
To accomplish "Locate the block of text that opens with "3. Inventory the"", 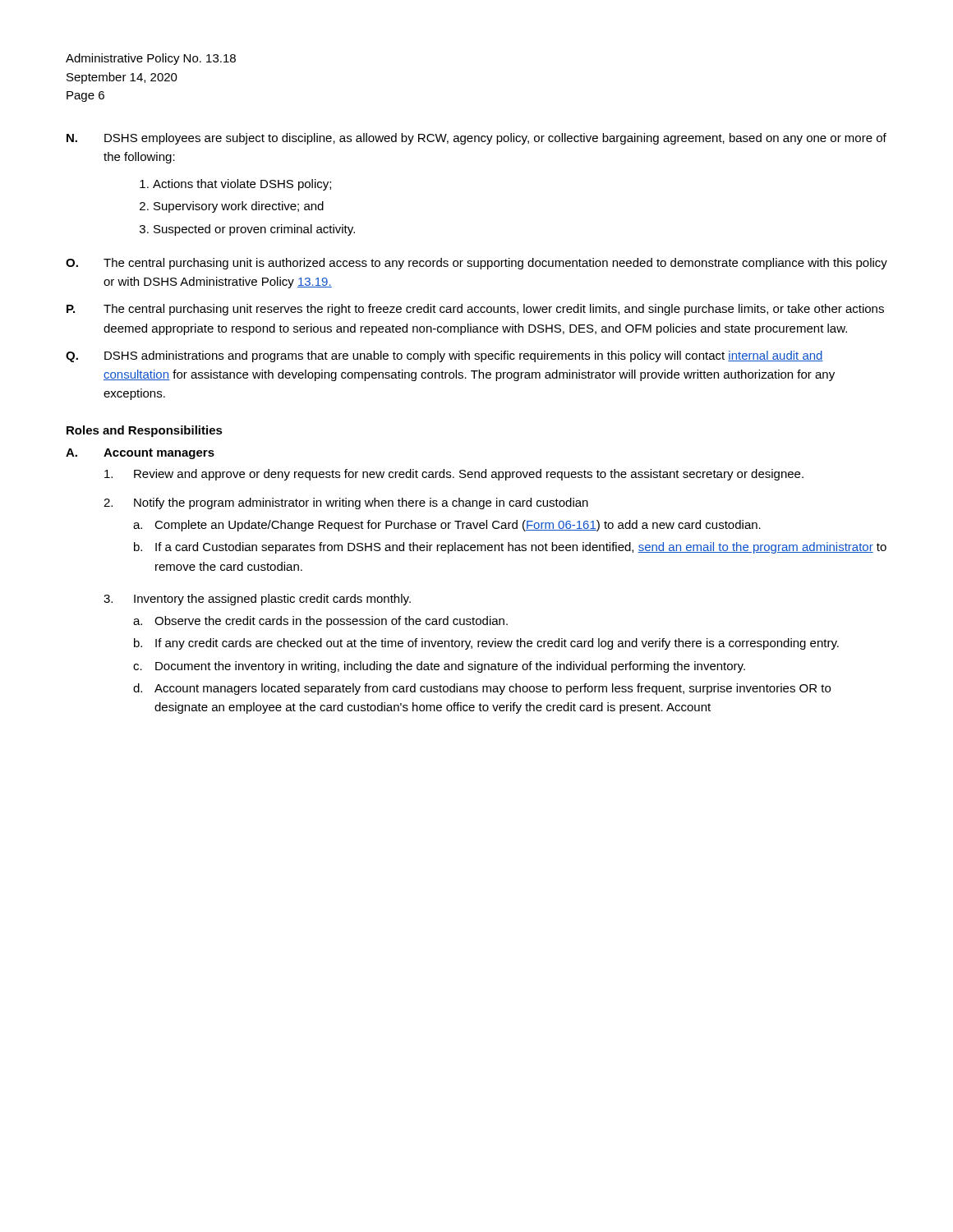I will [495, 655].
